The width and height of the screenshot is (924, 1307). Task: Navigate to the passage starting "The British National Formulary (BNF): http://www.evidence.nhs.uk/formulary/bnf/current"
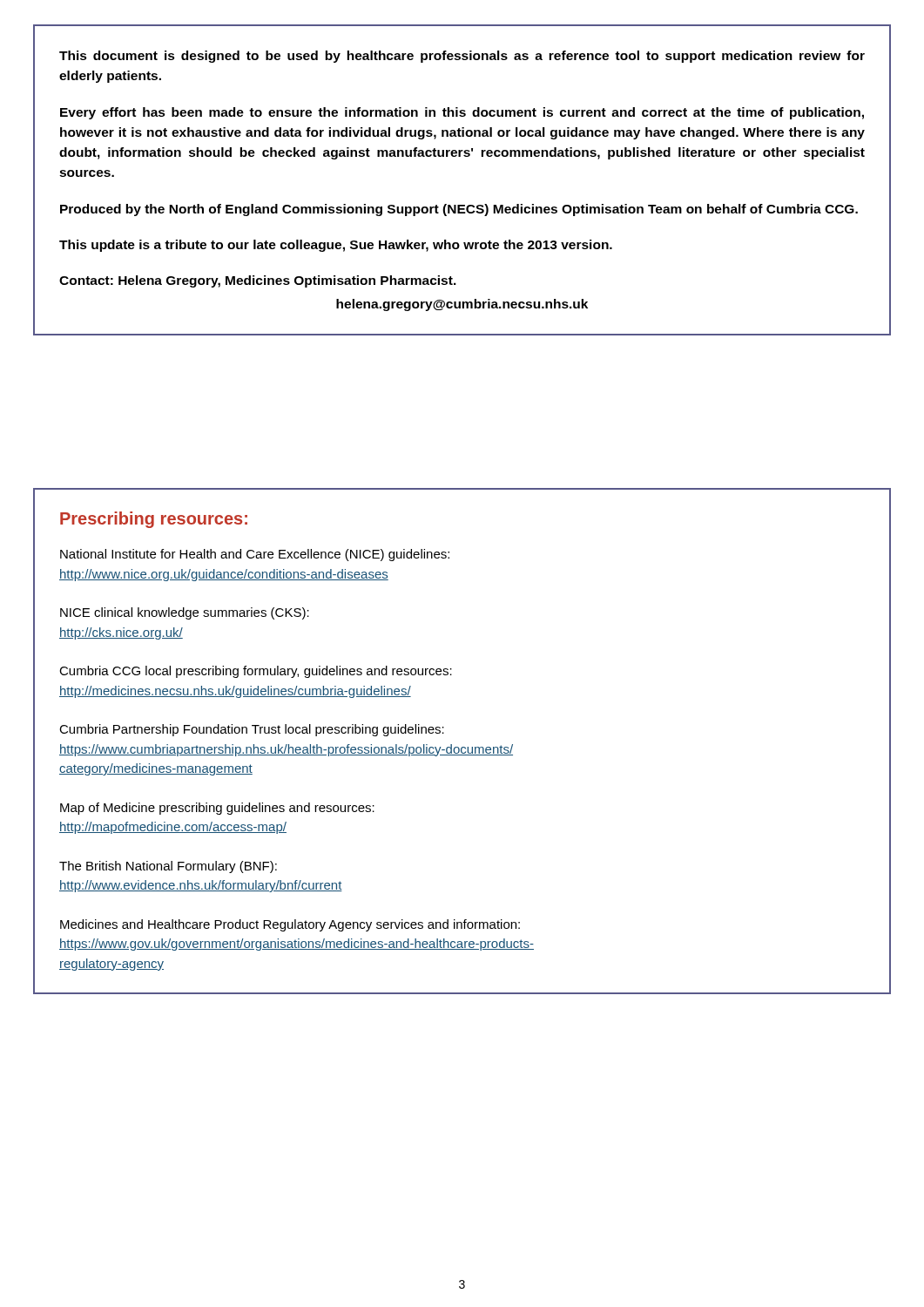click(168, 867)
